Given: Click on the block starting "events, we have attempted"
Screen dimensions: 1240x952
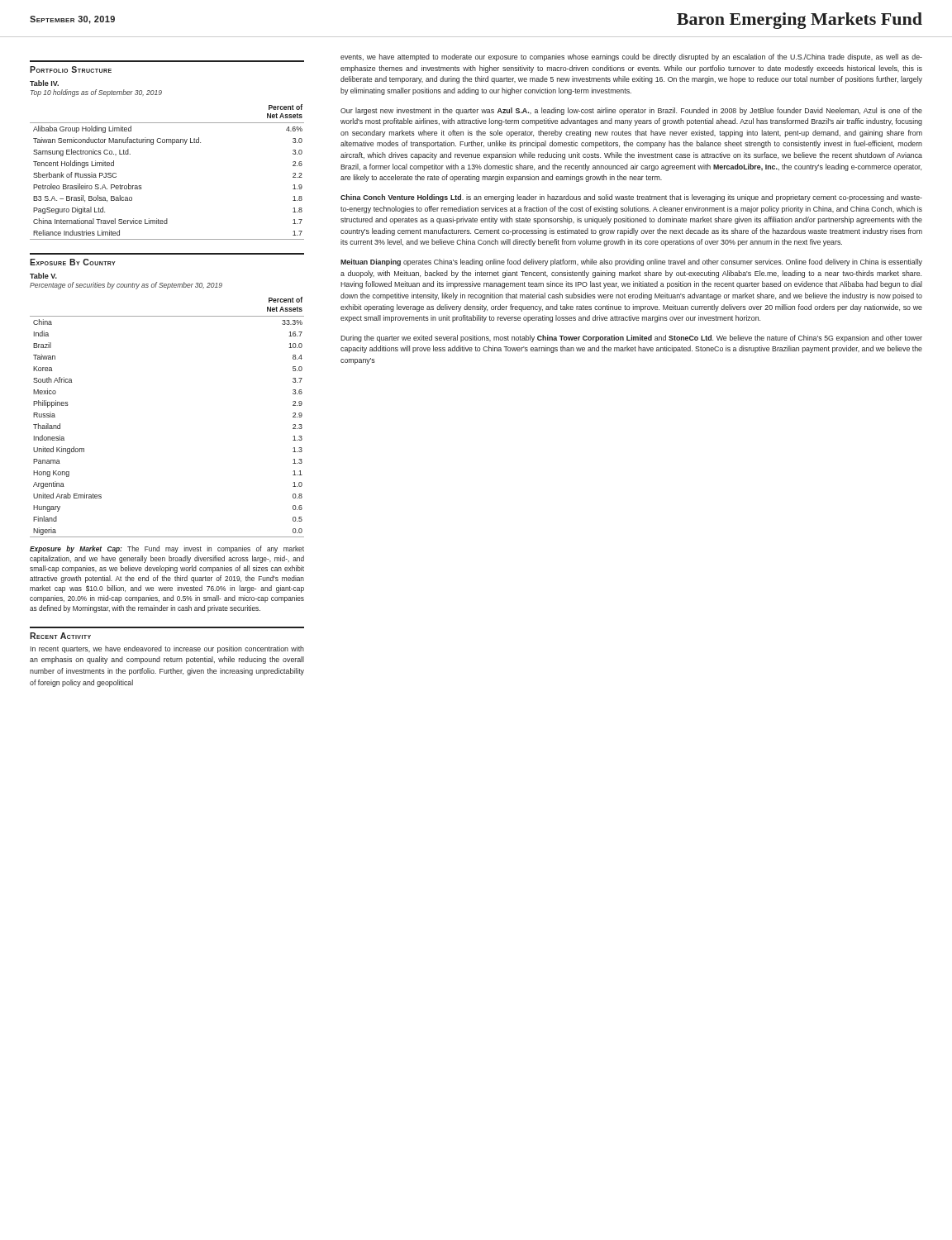Looking at the screenshot, I should [631, 74].
